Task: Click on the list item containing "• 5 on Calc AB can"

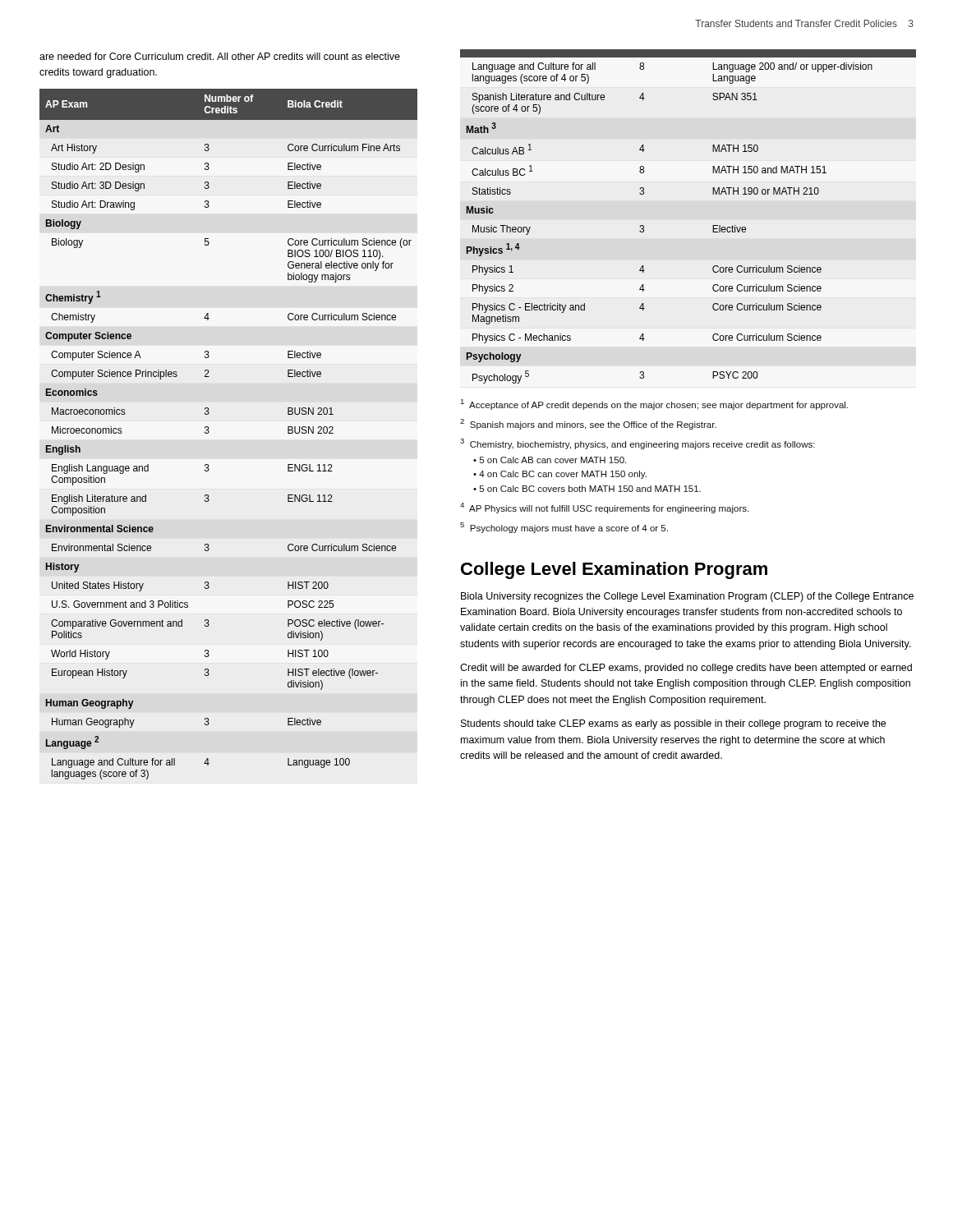Action: click(x=550, y=460)
